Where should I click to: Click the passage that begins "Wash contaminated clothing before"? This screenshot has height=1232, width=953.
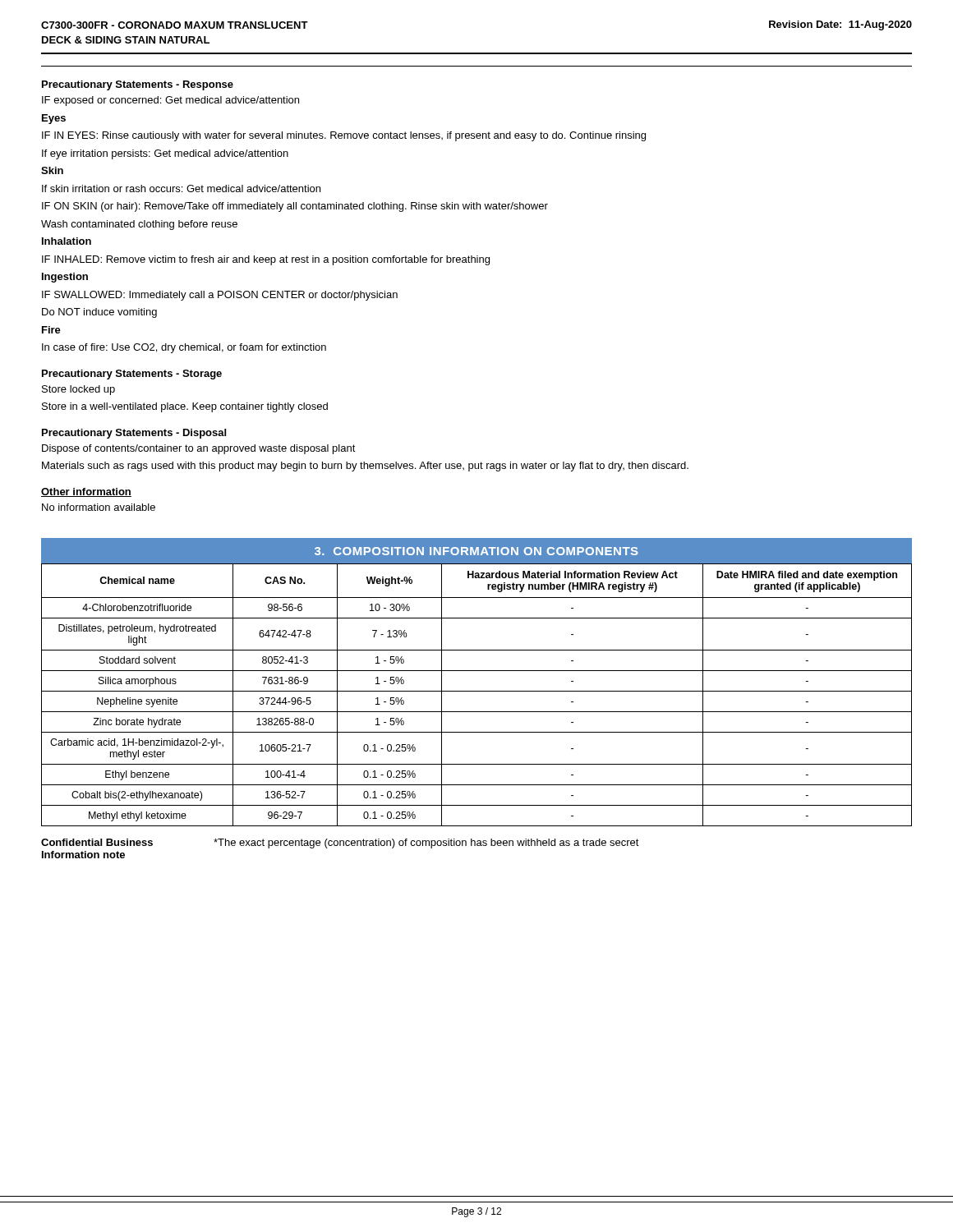(x=139, y=224)
